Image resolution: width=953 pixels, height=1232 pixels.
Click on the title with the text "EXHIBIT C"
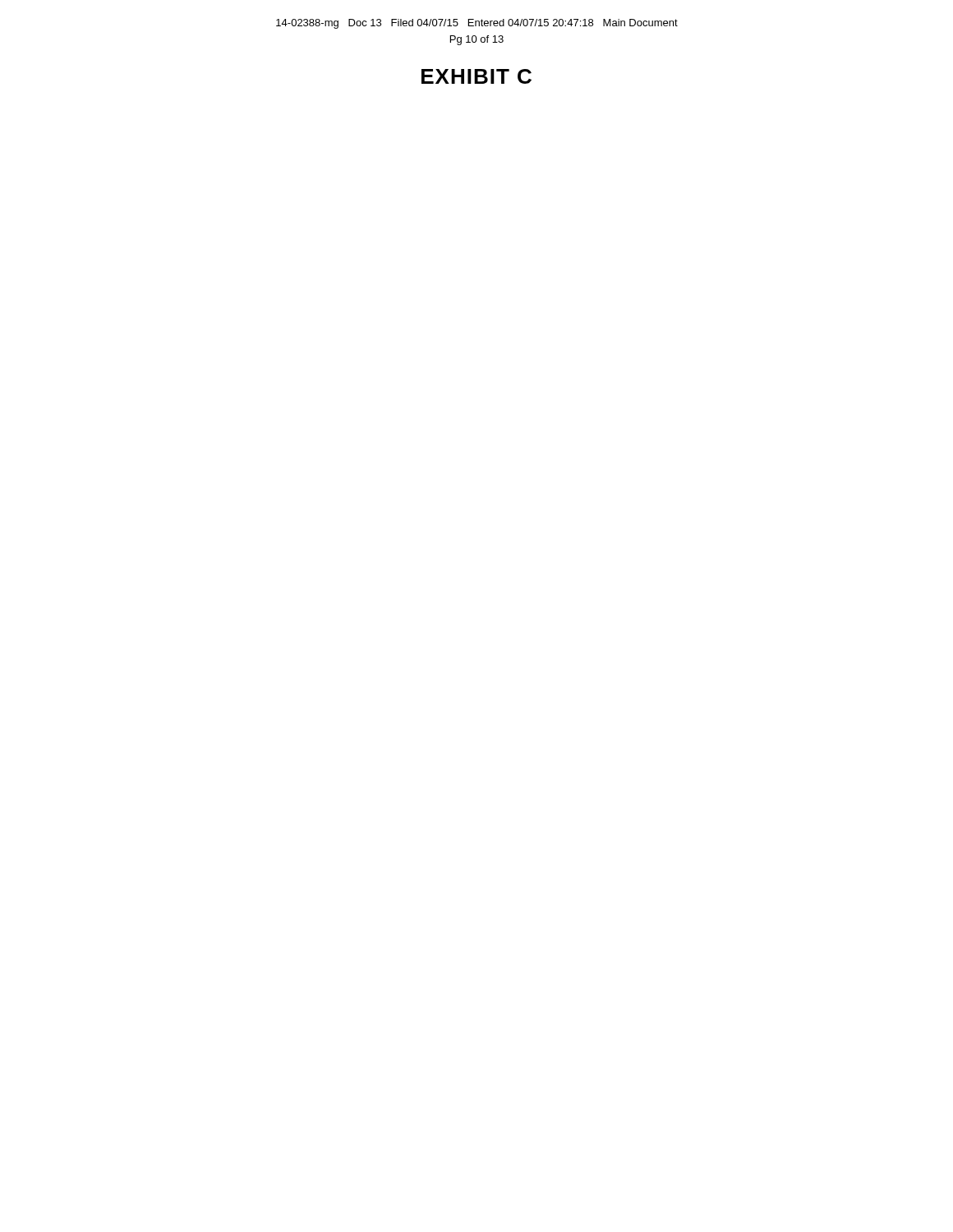click(x=476, y=76)
